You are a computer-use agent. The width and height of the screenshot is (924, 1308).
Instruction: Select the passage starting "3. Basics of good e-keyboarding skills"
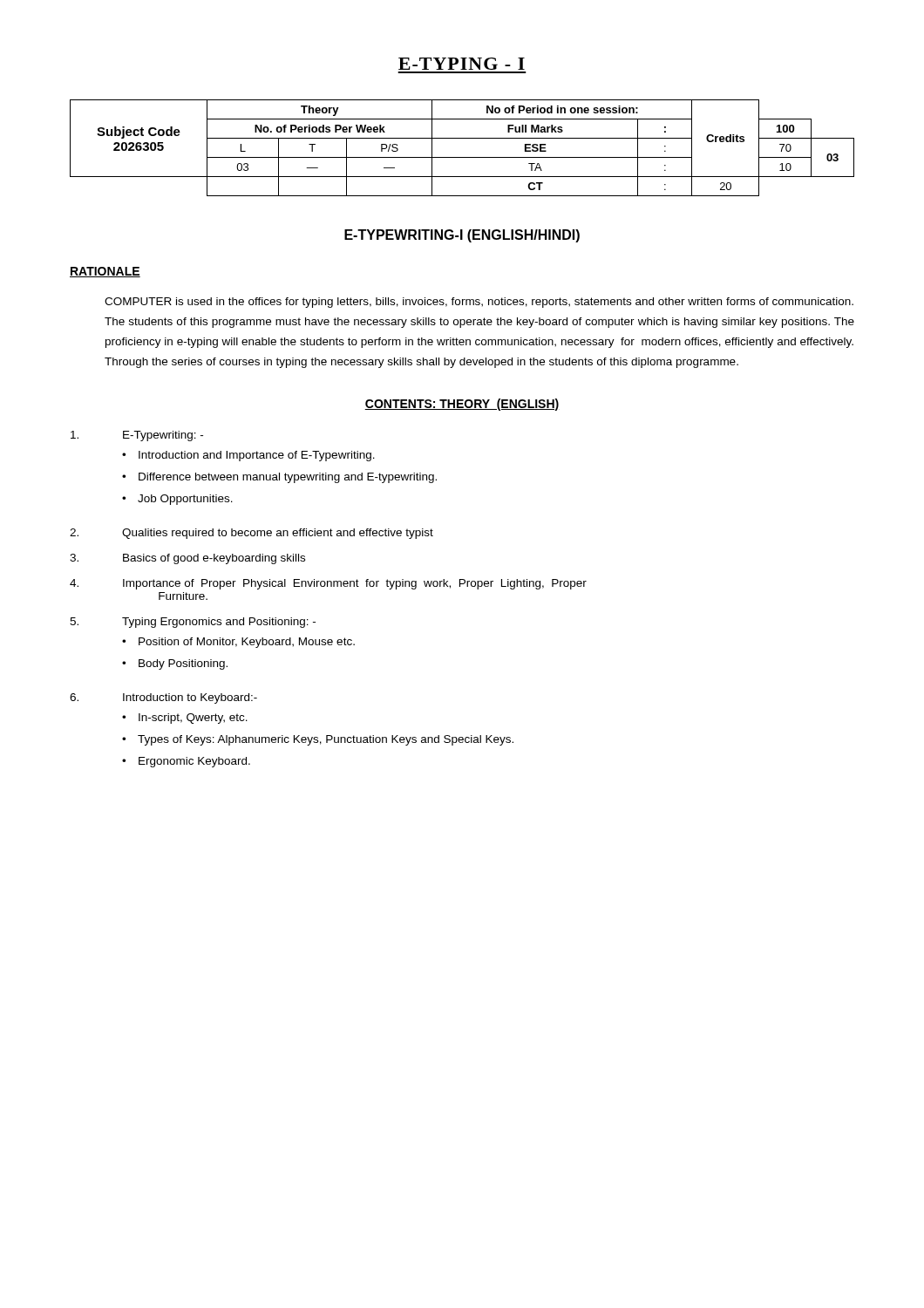tap(187, 559)
